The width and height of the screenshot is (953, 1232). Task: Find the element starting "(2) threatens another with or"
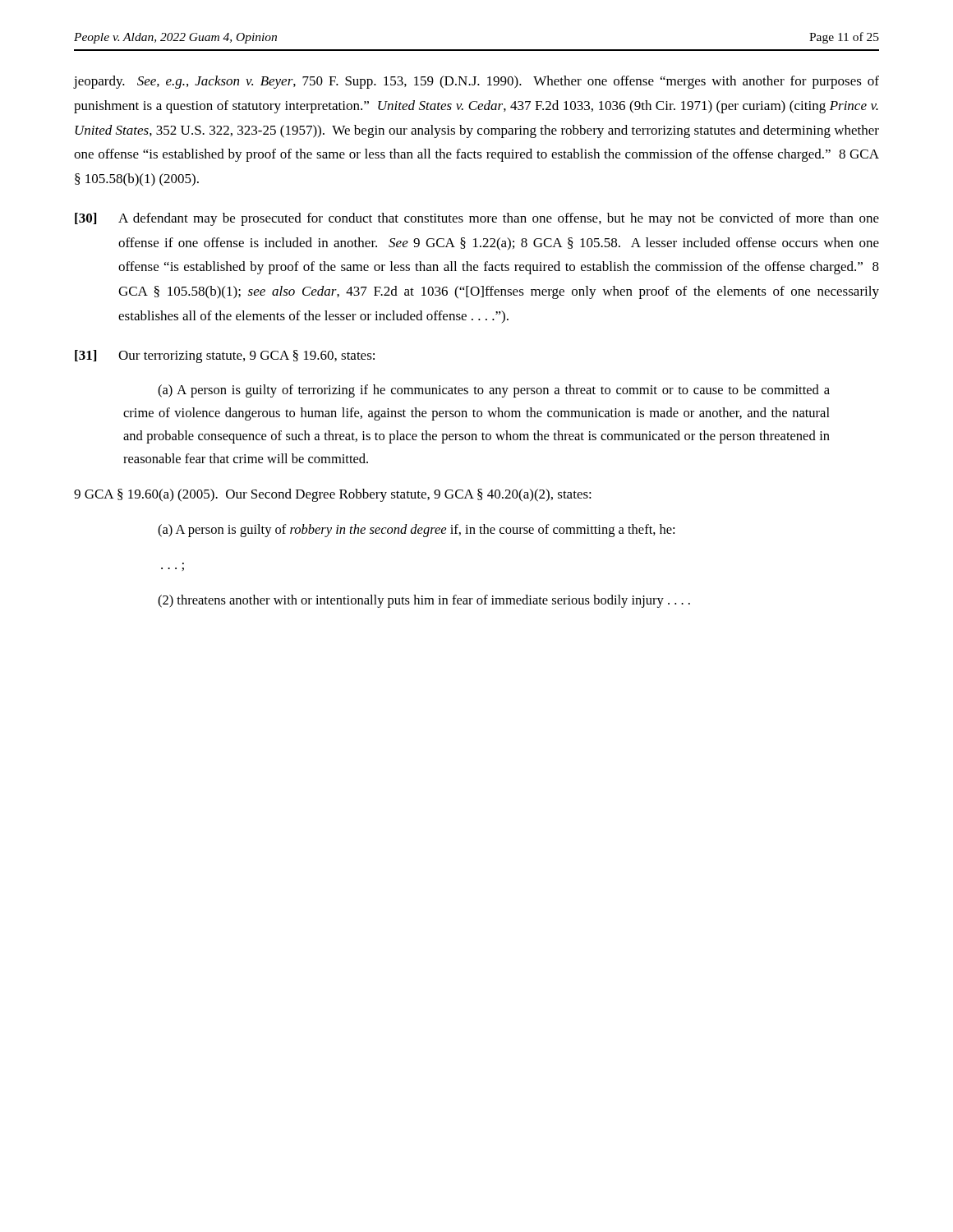point(424,600)
